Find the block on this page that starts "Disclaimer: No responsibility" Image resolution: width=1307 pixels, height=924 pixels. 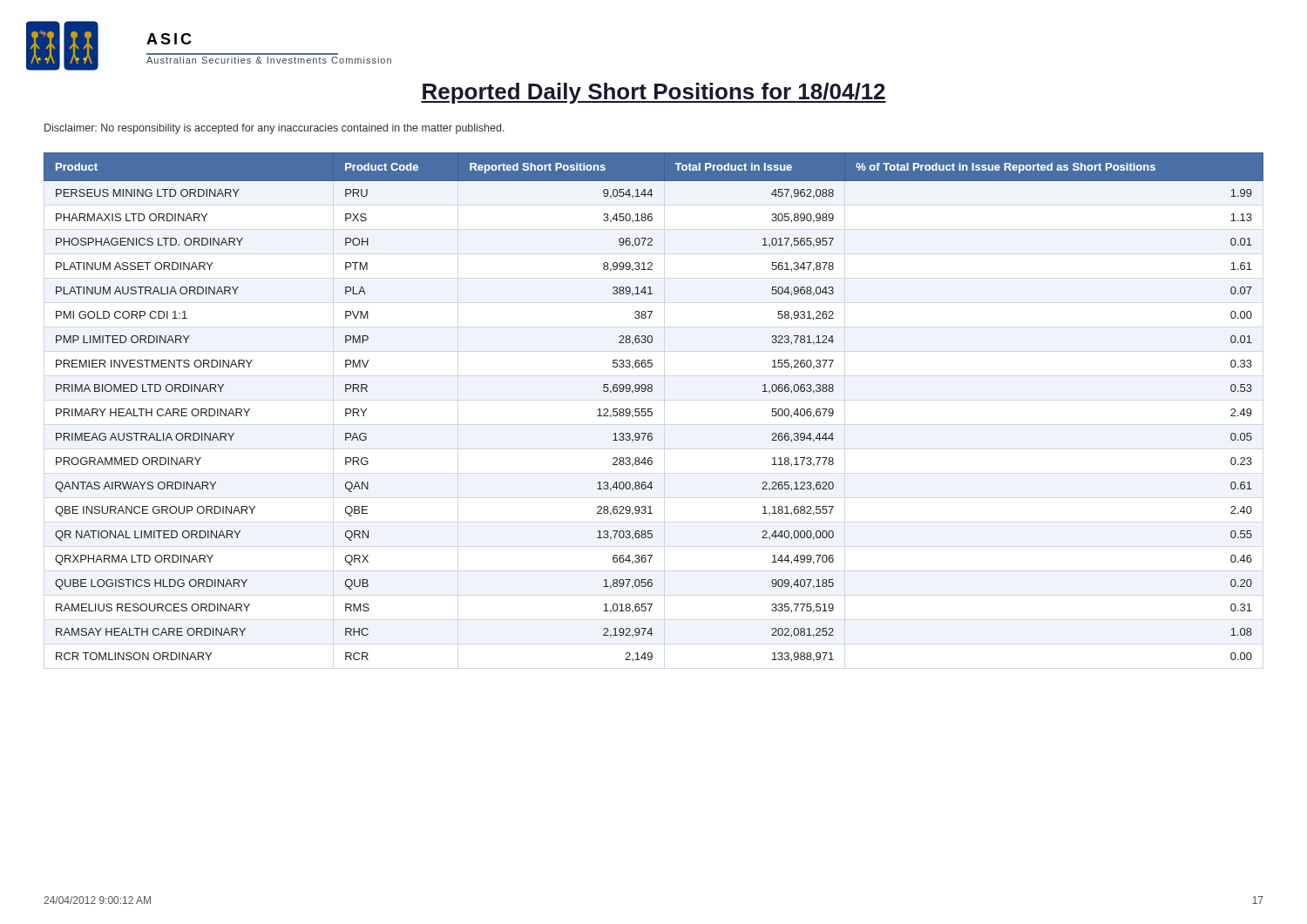pos(274,128)
